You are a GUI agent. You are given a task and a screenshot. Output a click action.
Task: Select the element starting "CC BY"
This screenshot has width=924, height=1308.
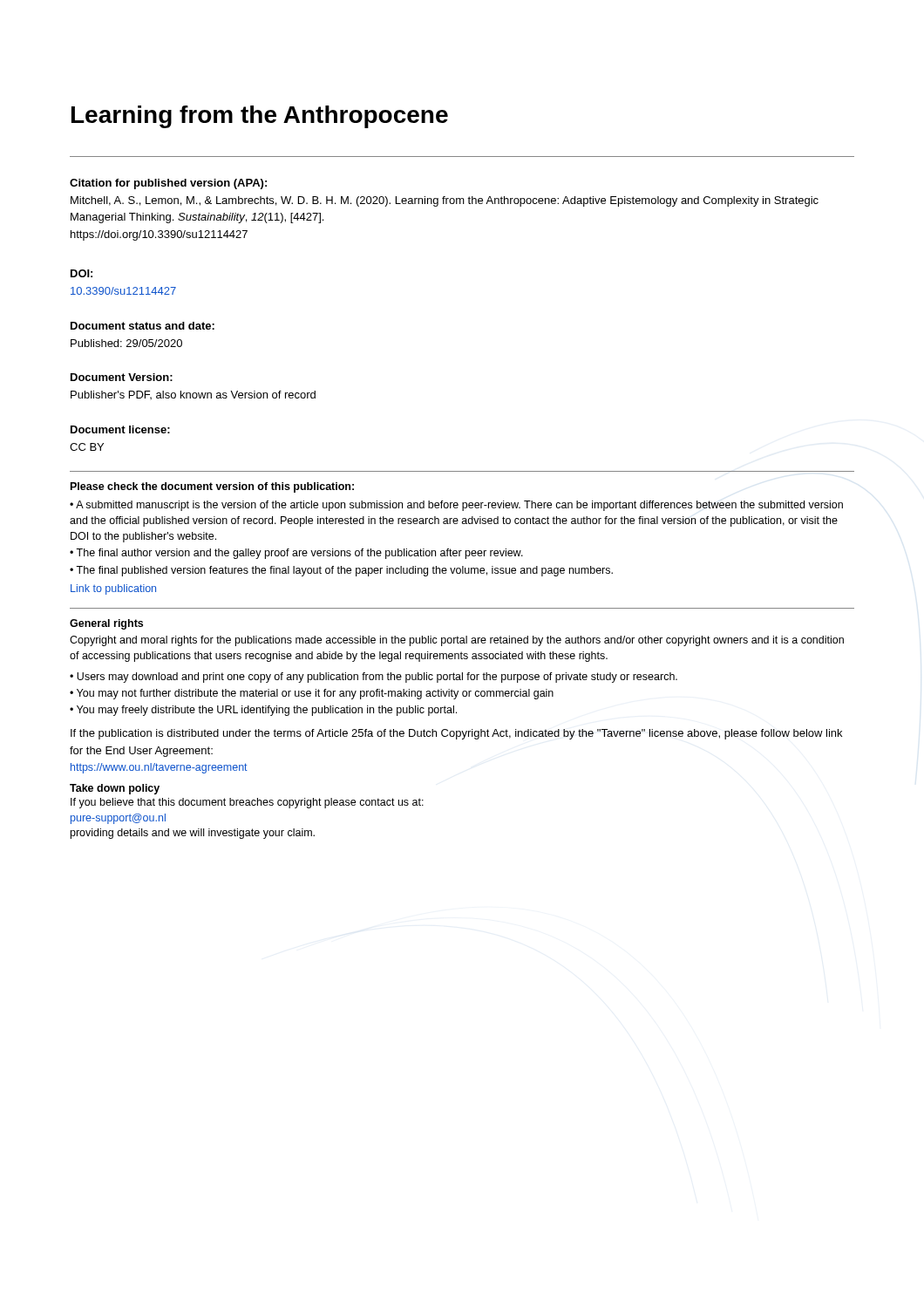coord(87,447)
